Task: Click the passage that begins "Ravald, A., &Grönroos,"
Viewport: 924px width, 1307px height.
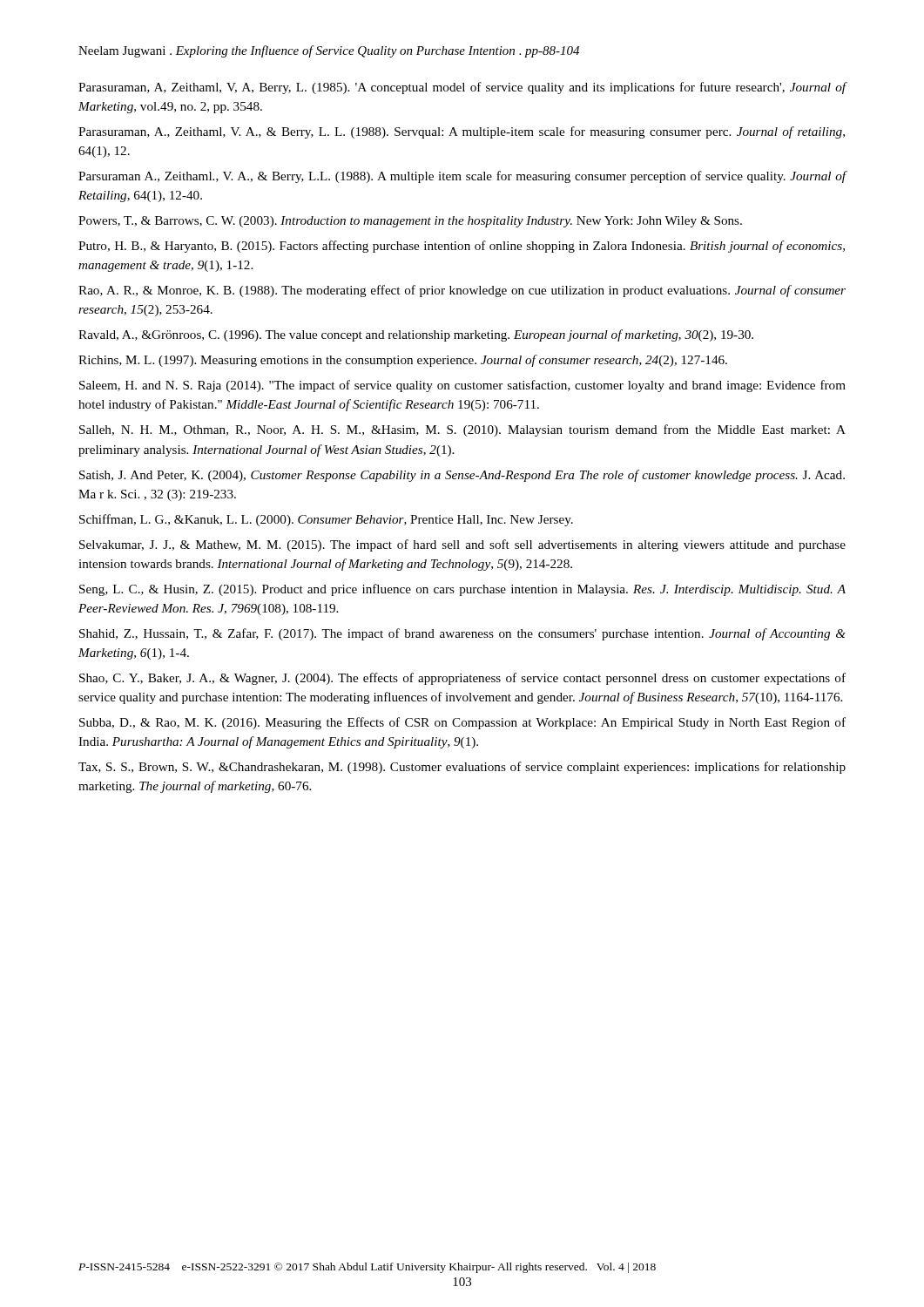Action: [x=462, y=335]
